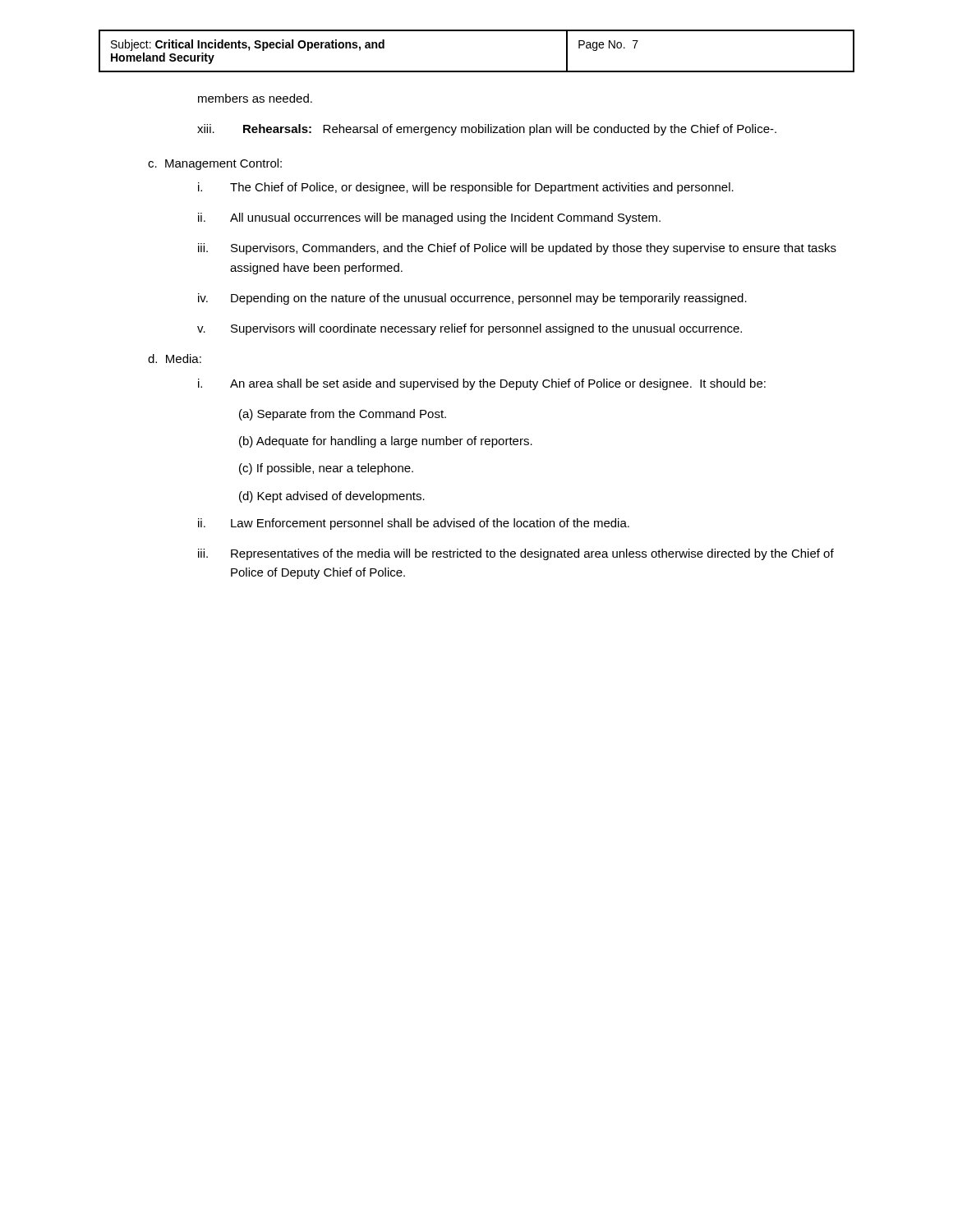The width and height of the screenshot is (953, 1232).
Task: Locate the text starting "(c) If possible, near a telephone."
Action: coord(326,468)
